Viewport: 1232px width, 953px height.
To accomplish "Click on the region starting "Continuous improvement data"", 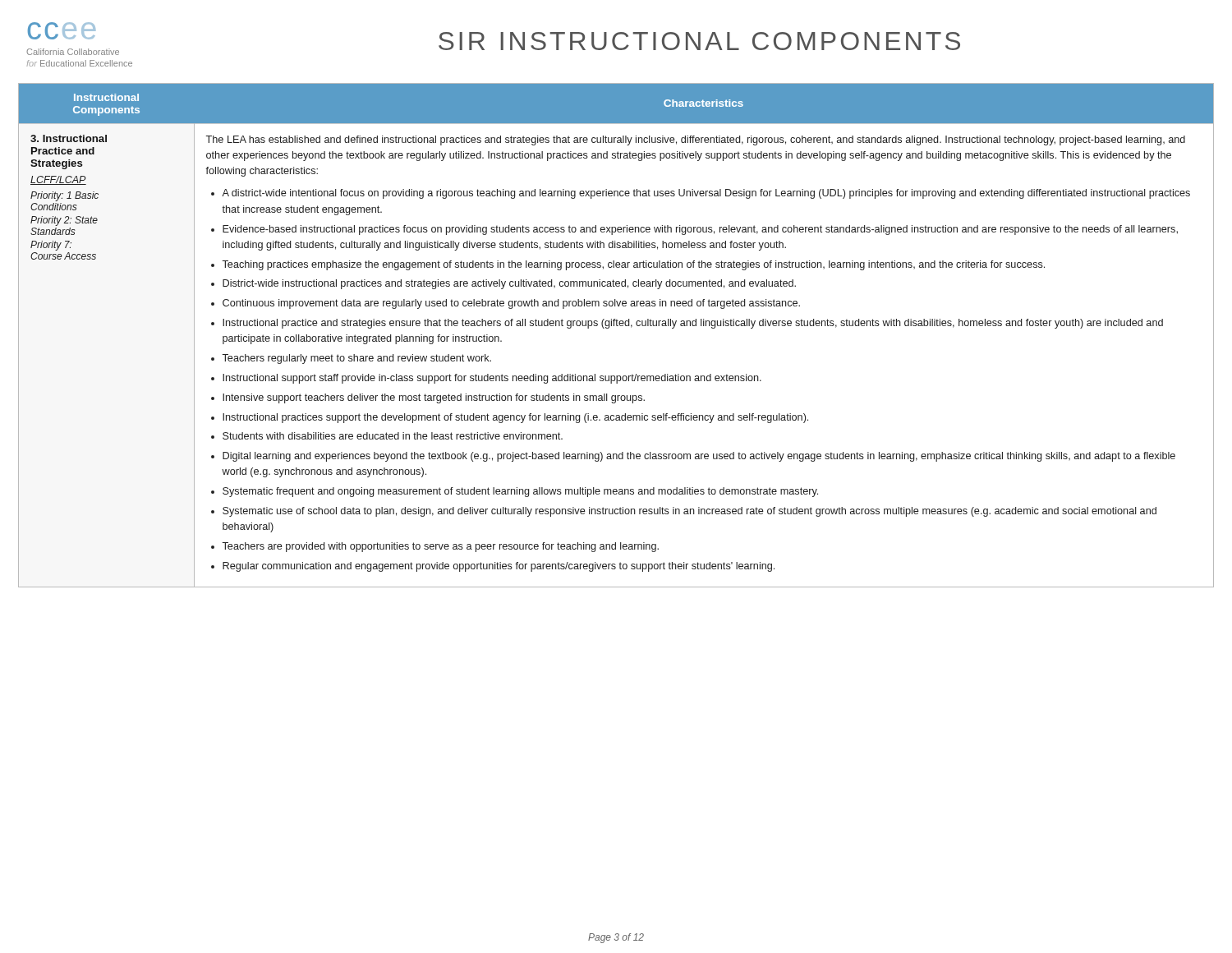I will coord(512,303).
